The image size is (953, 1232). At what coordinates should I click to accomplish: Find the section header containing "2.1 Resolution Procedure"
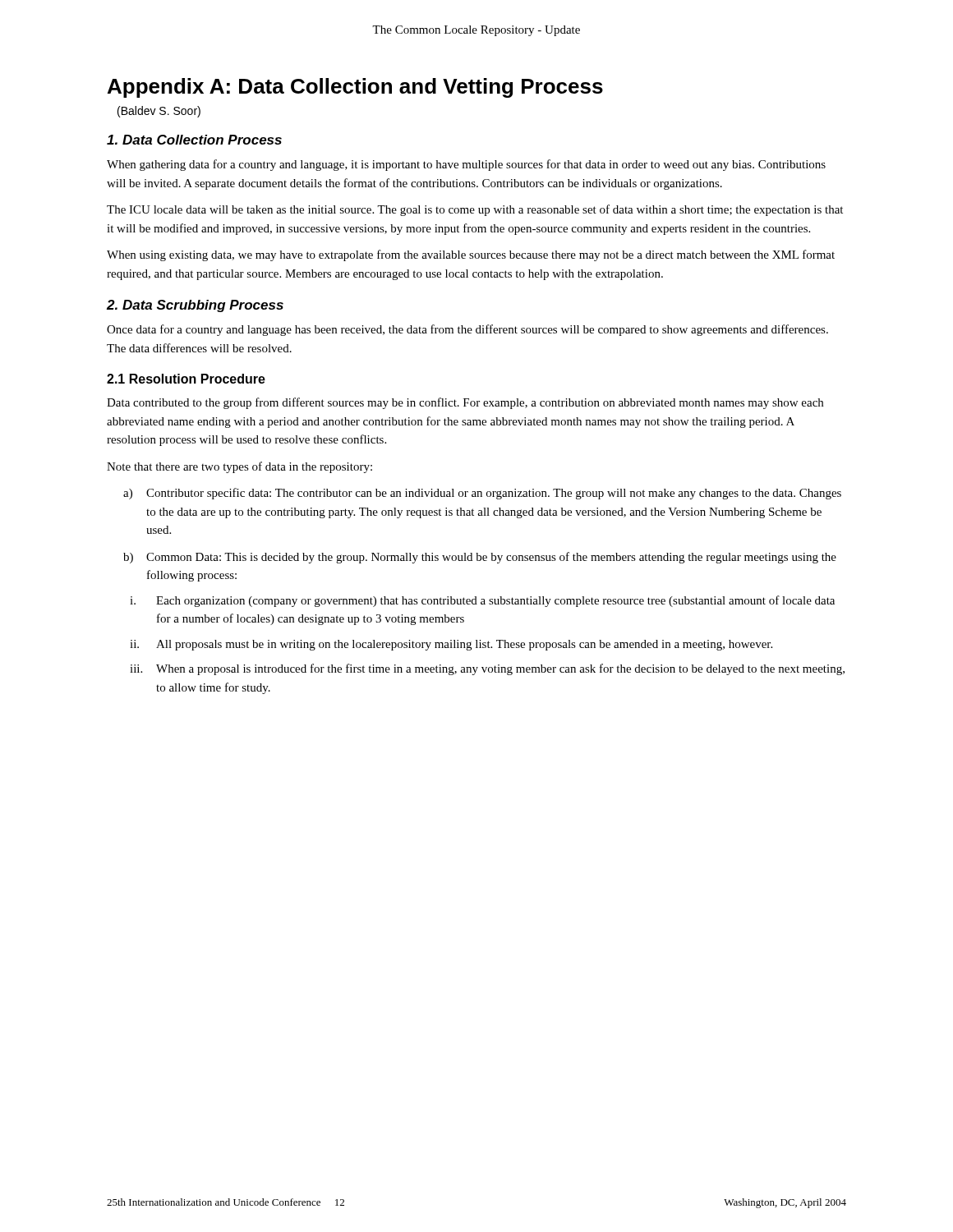pyautogui.click(x=186, y=379)
